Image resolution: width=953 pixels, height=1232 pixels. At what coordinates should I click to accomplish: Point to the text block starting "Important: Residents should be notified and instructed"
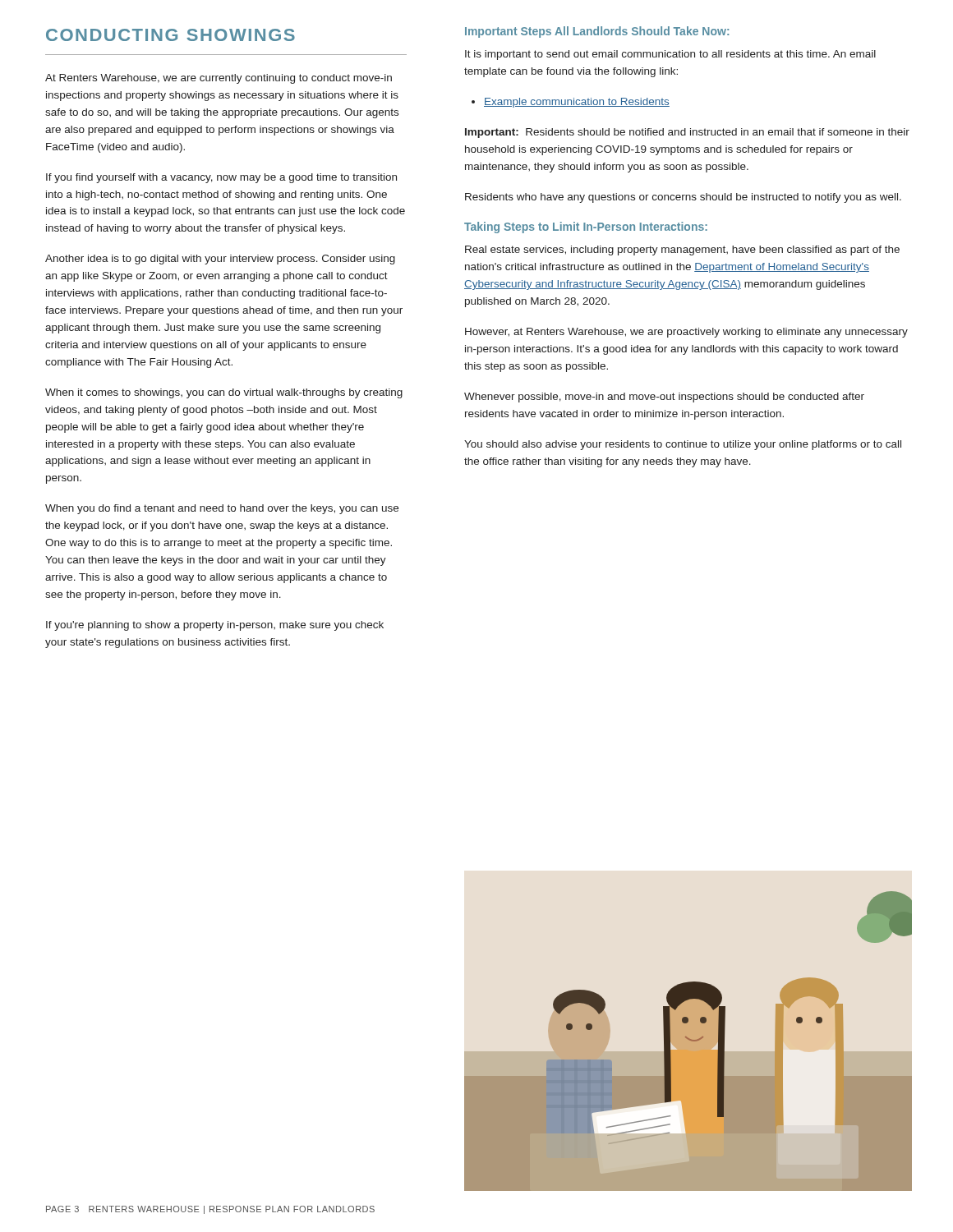point(687,149)
